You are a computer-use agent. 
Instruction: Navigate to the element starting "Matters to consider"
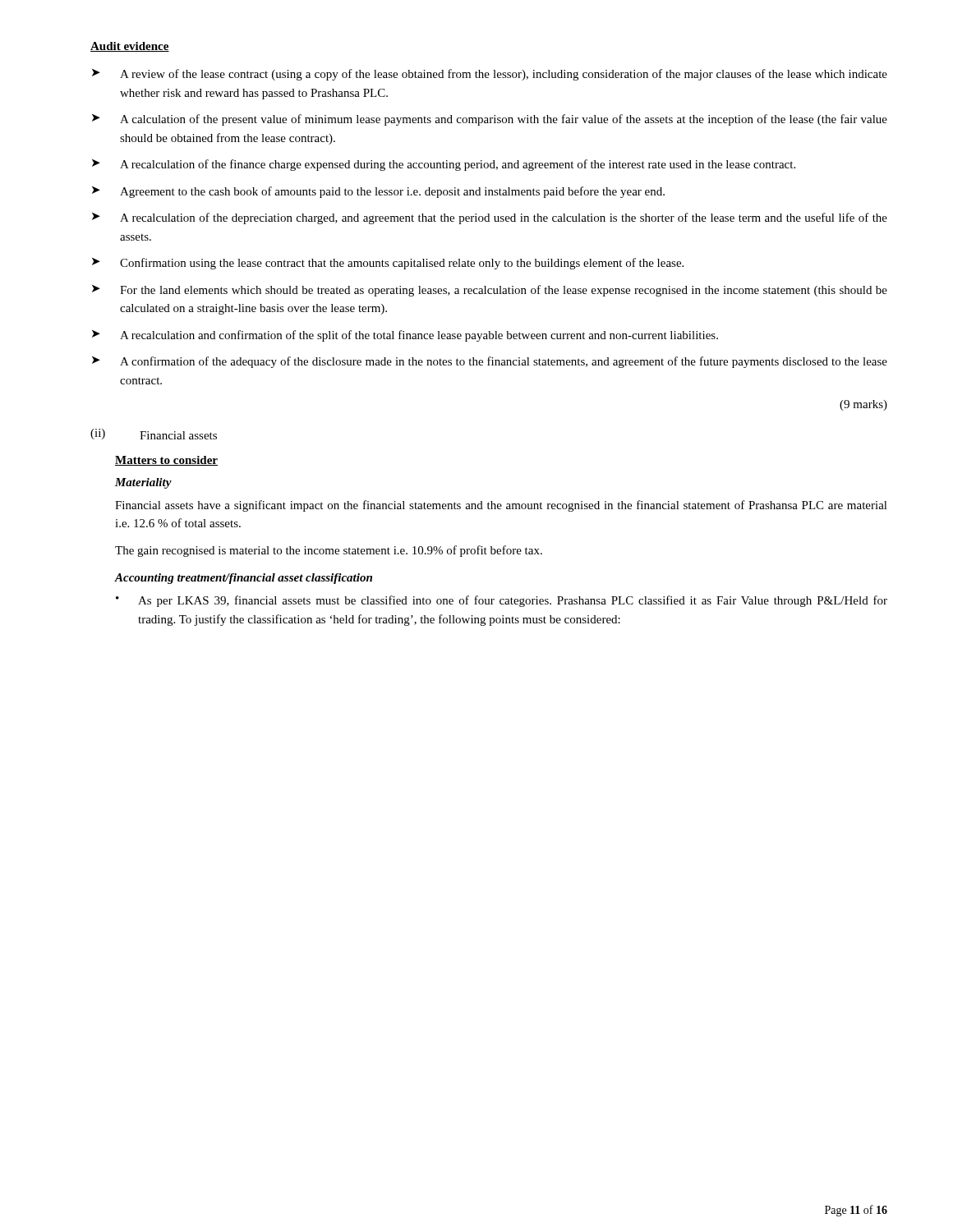click(166, 460)
